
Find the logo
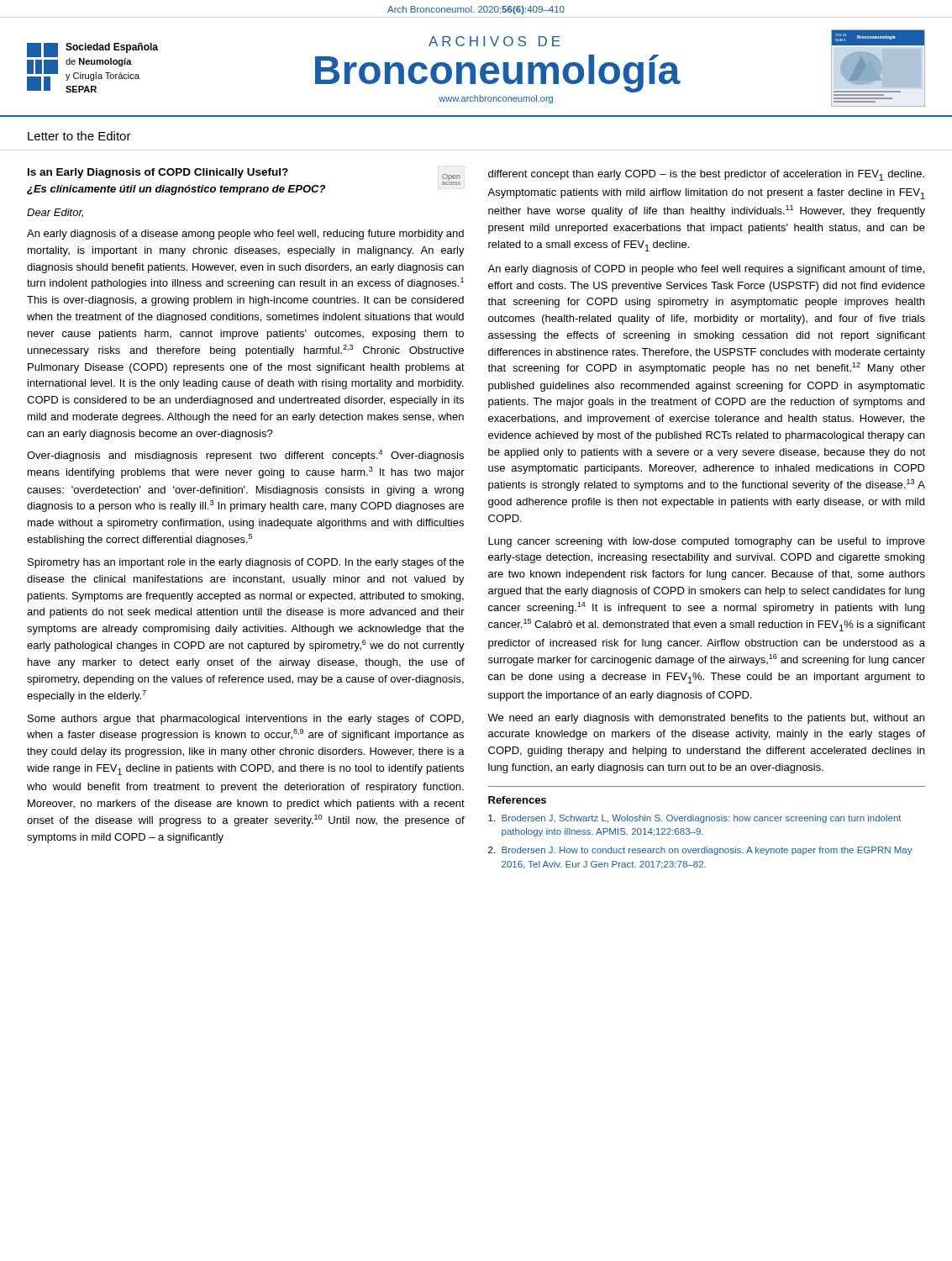(94, 68)
